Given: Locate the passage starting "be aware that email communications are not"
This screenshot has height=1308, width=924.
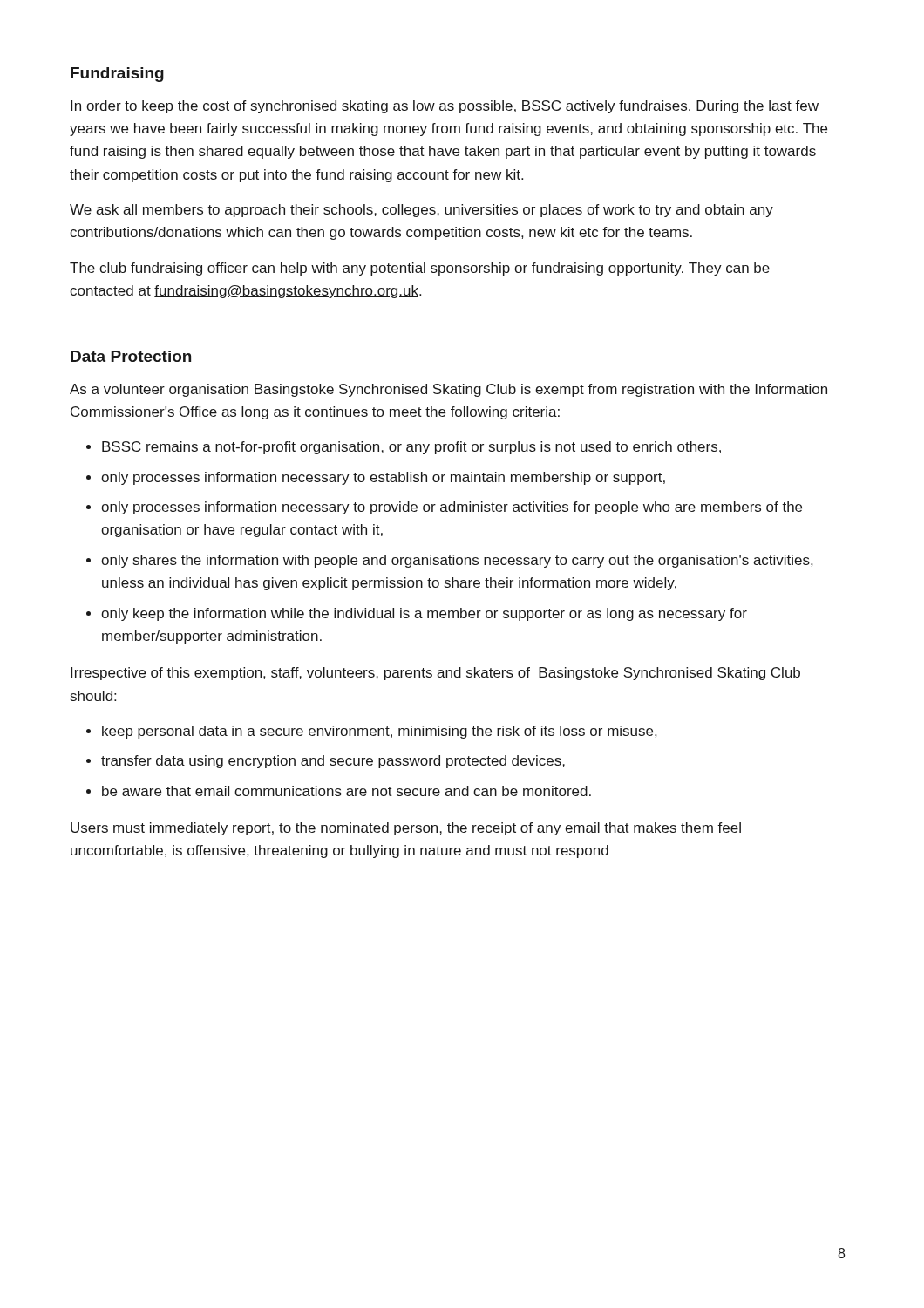Looking at the screenshot, I should coord(347,791).
